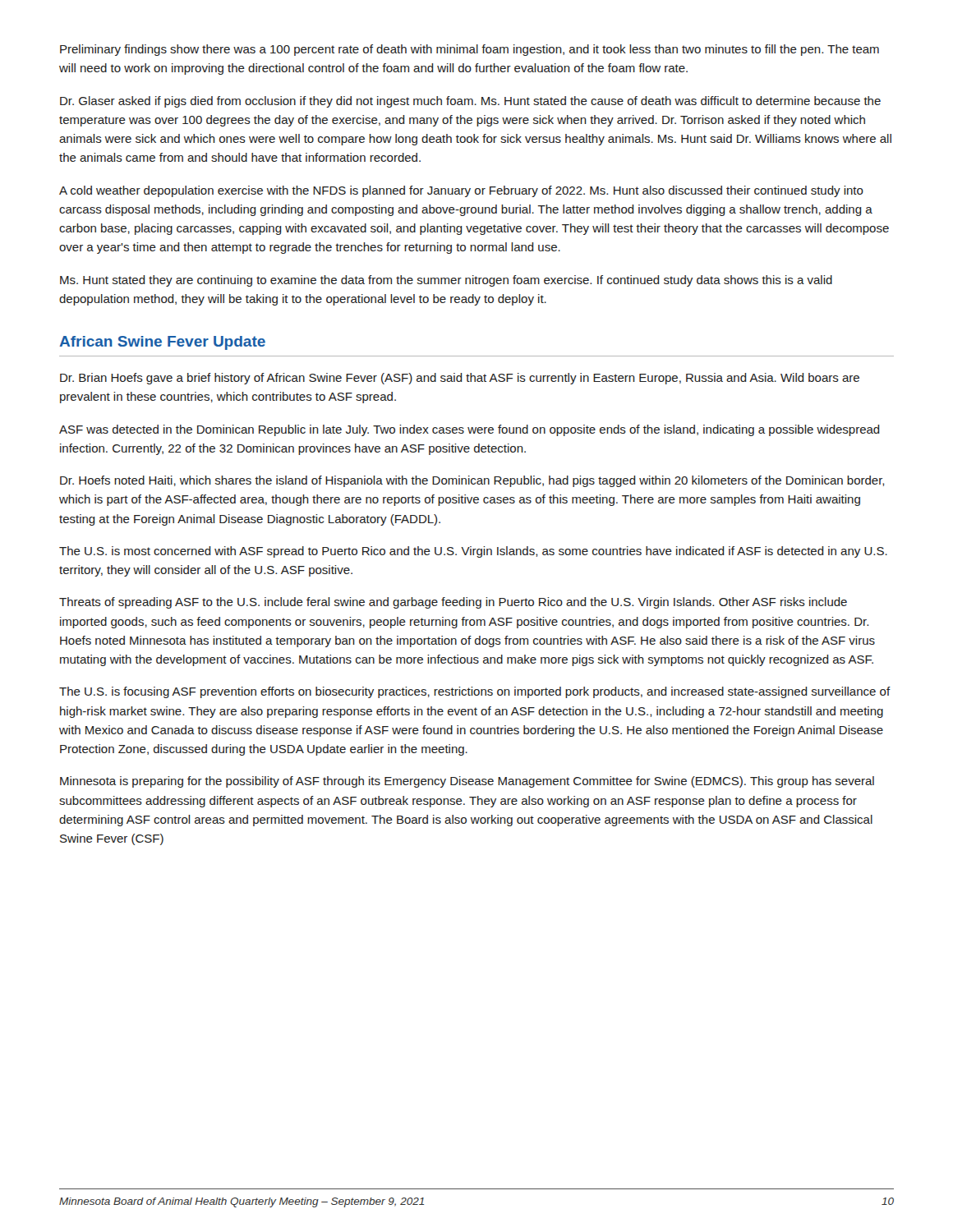Click on the text block that says "The U.S. is focusing ASF prevention efforts"
953x1232 pixels.
pos(474,720)
